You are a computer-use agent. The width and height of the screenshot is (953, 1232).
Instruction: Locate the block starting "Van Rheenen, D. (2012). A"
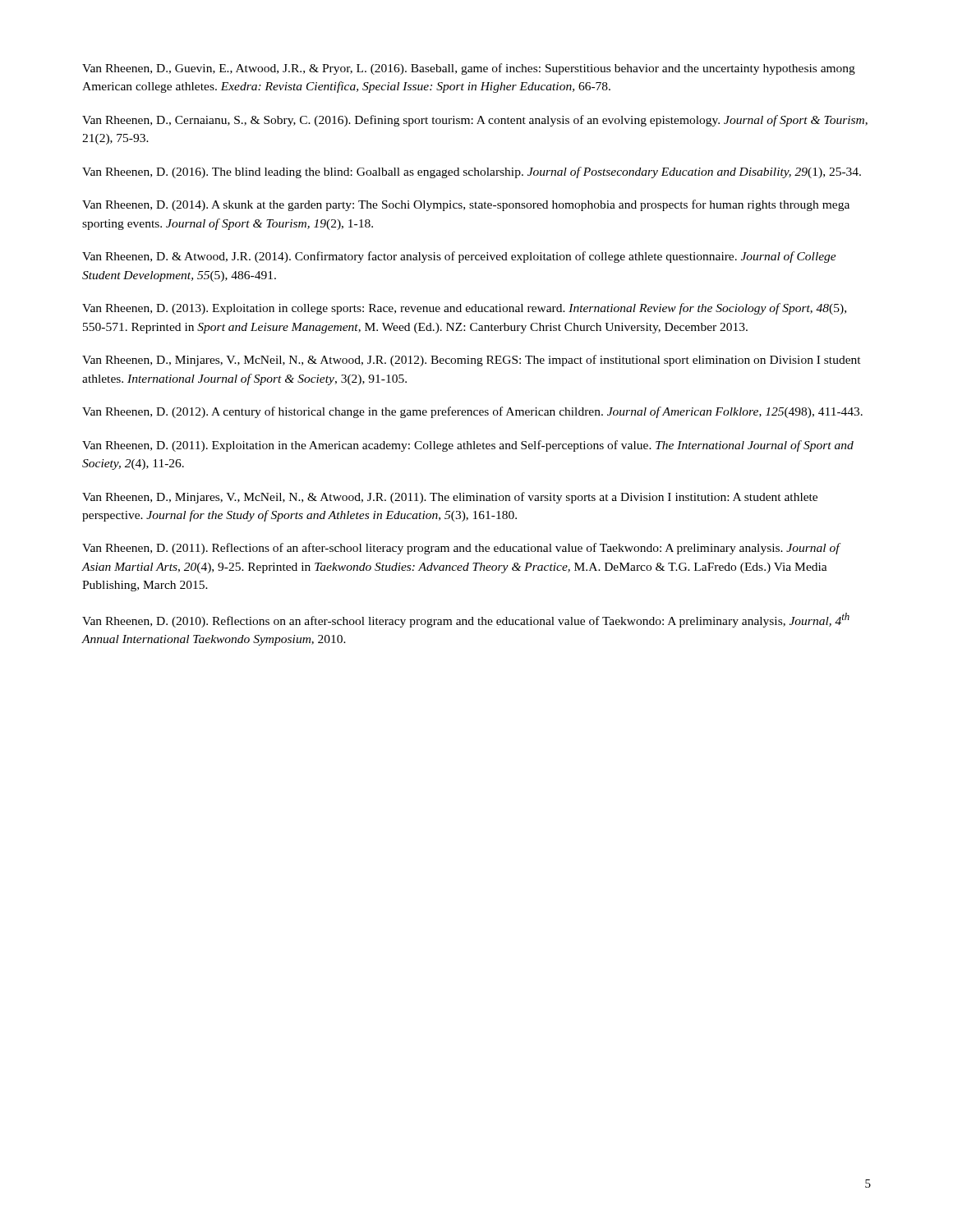[x=473, y=411]
